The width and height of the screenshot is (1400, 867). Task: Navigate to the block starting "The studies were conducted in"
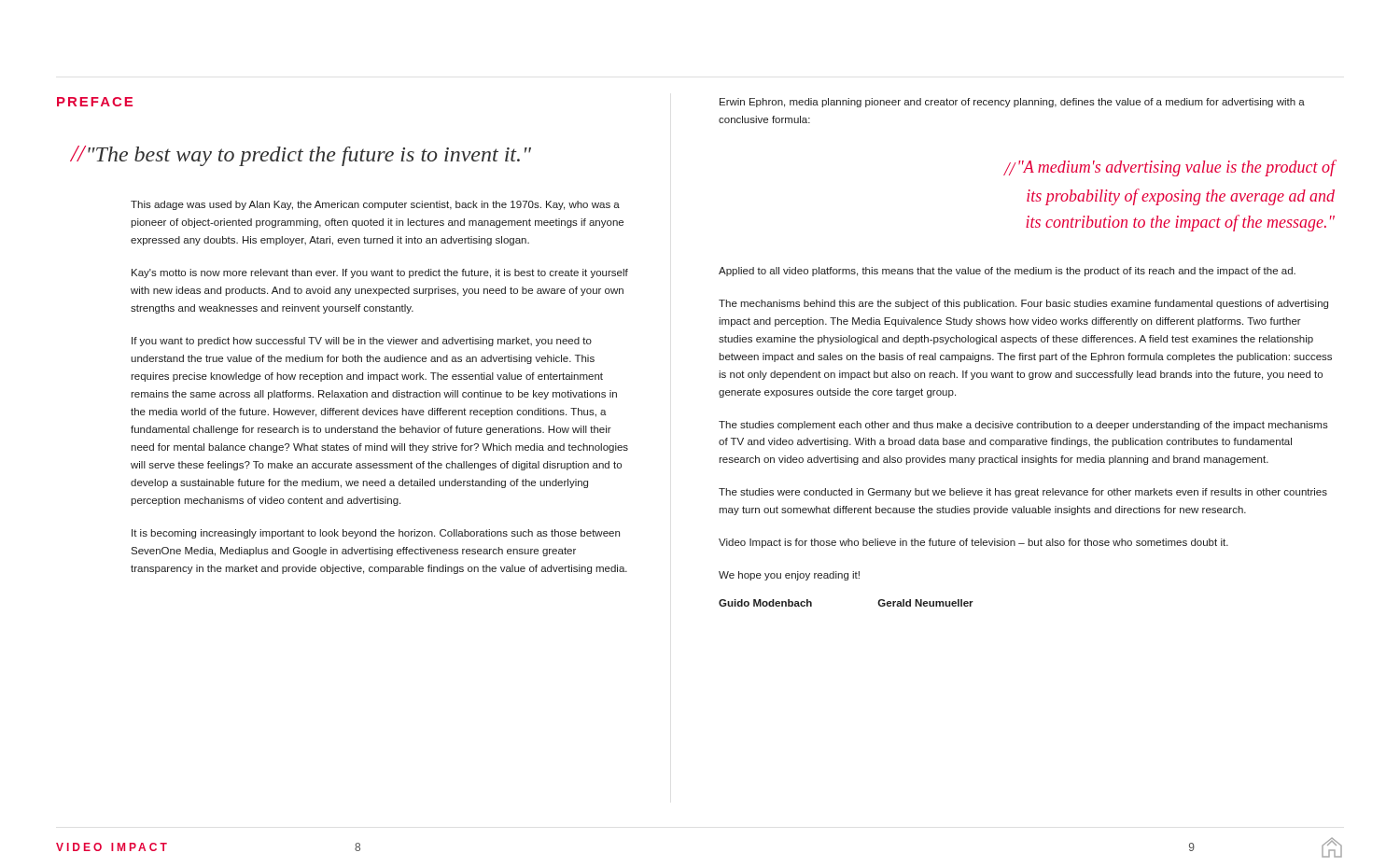[x=1023, y=501]
